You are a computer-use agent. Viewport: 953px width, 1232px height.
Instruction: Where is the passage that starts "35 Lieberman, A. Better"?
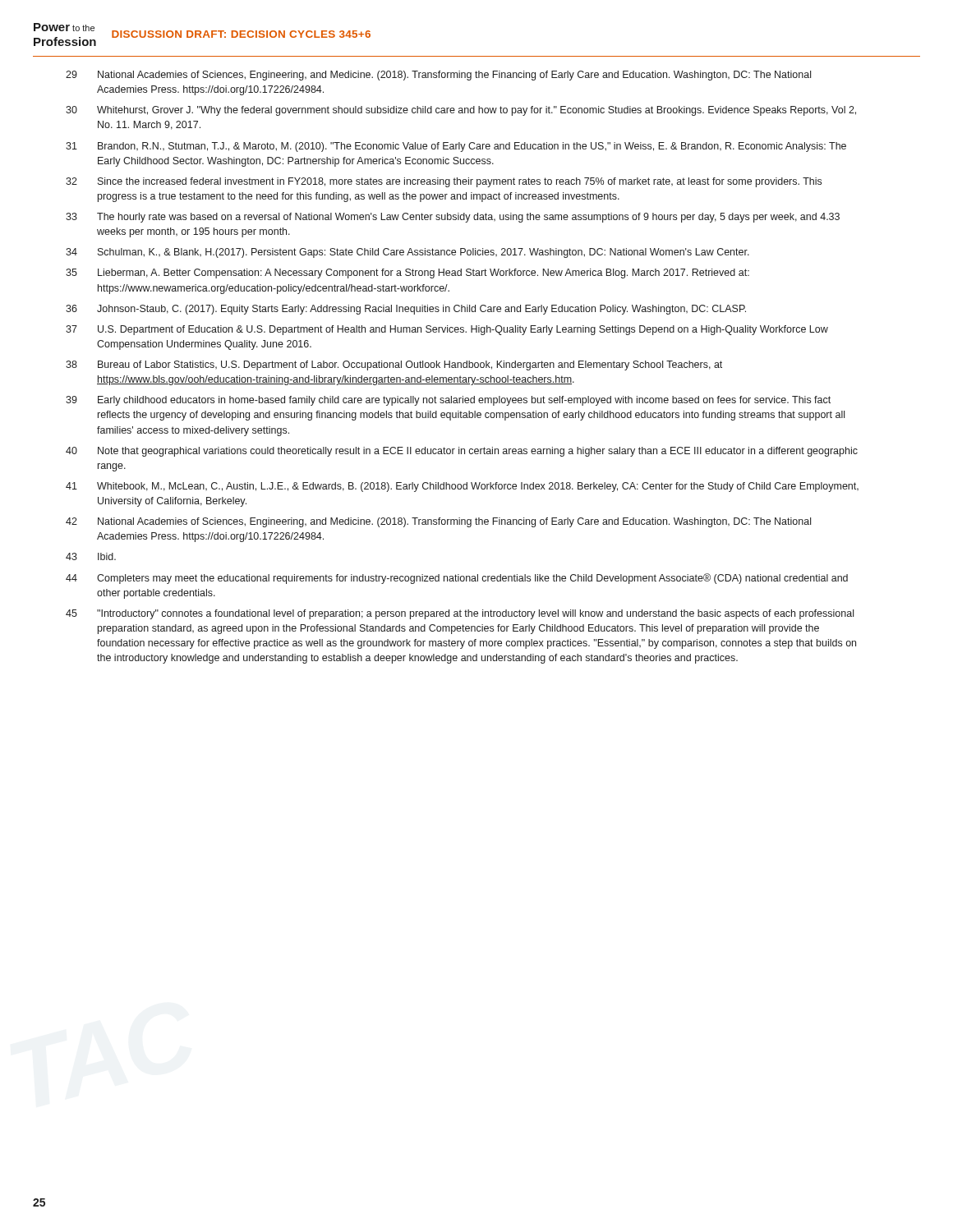464,281
